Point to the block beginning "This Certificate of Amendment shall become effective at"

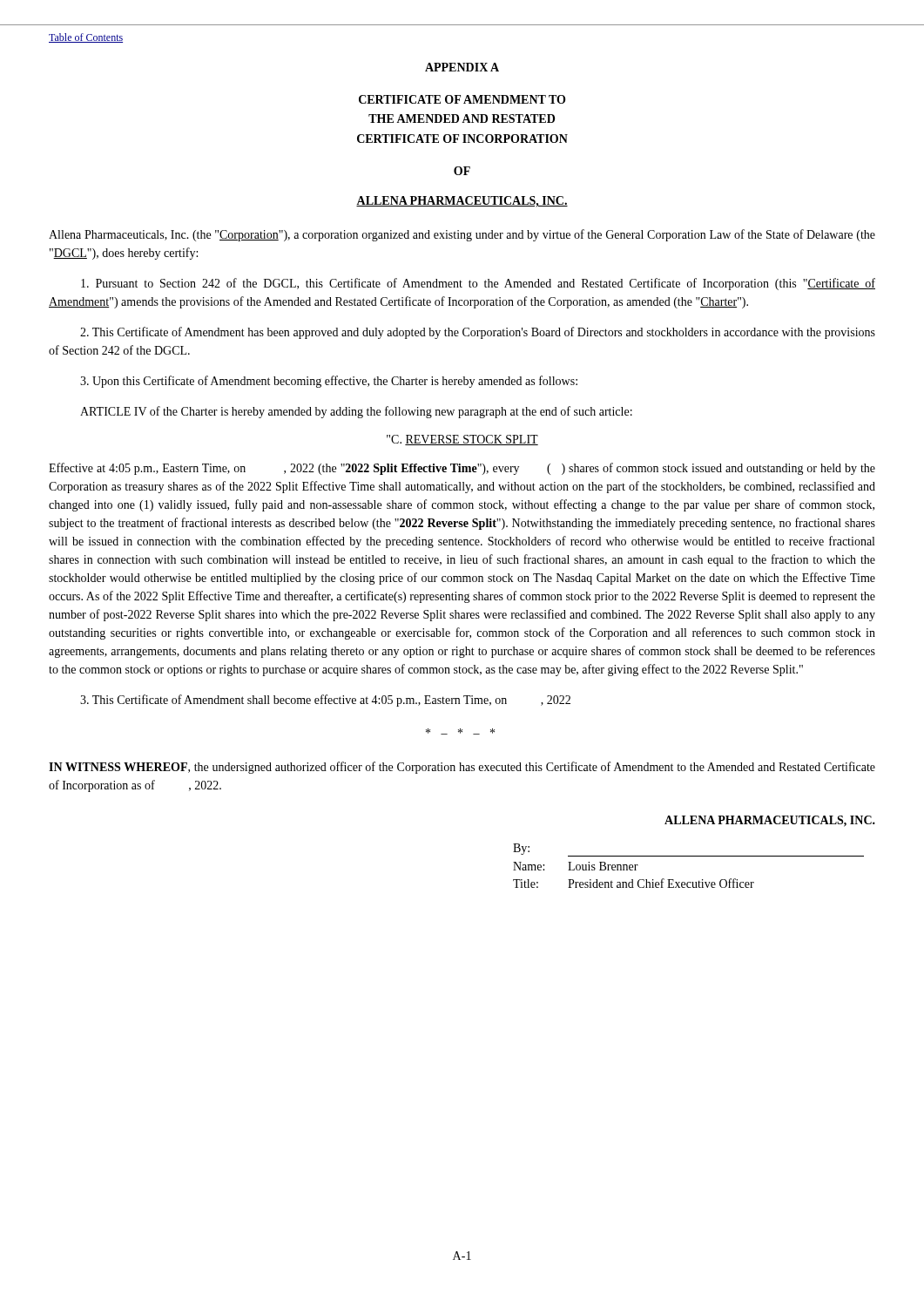pos(326,700)
